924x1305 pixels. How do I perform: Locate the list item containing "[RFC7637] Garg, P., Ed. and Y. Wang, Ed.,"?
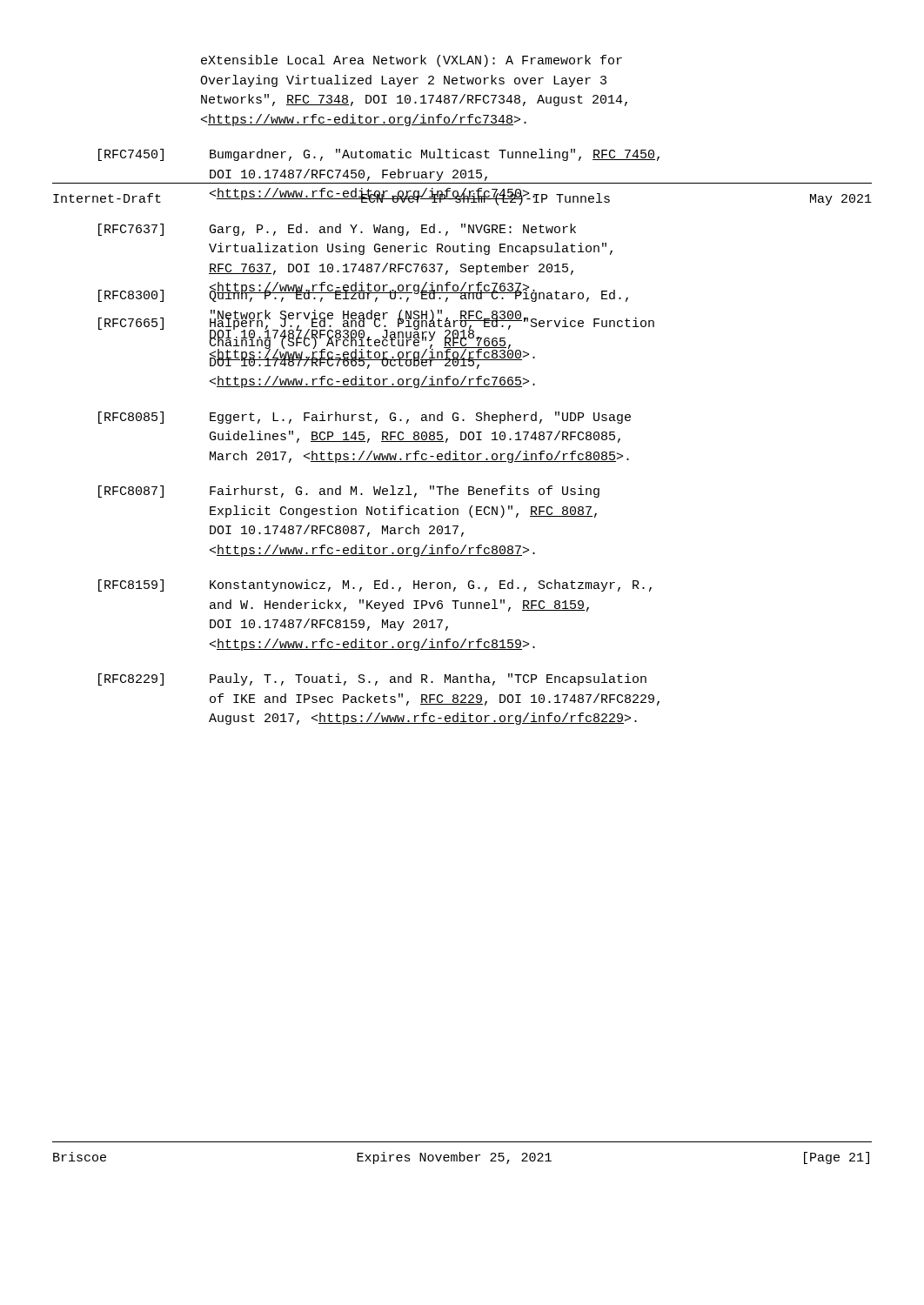tap(484, 260)
